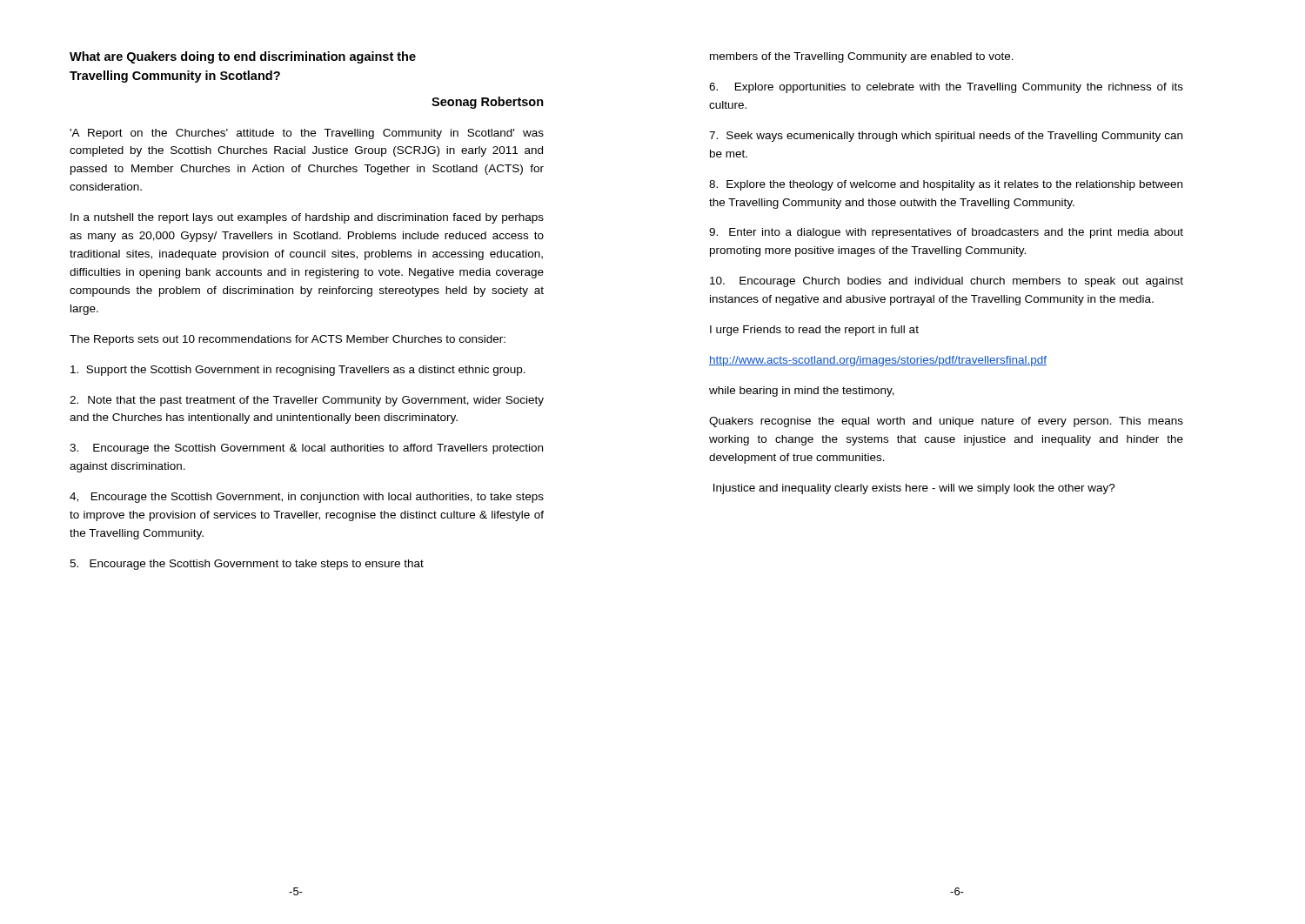
Task: Find the list item that says "Support the Scottish Government"
Action: pyautogui.click(x=298, y=369)
